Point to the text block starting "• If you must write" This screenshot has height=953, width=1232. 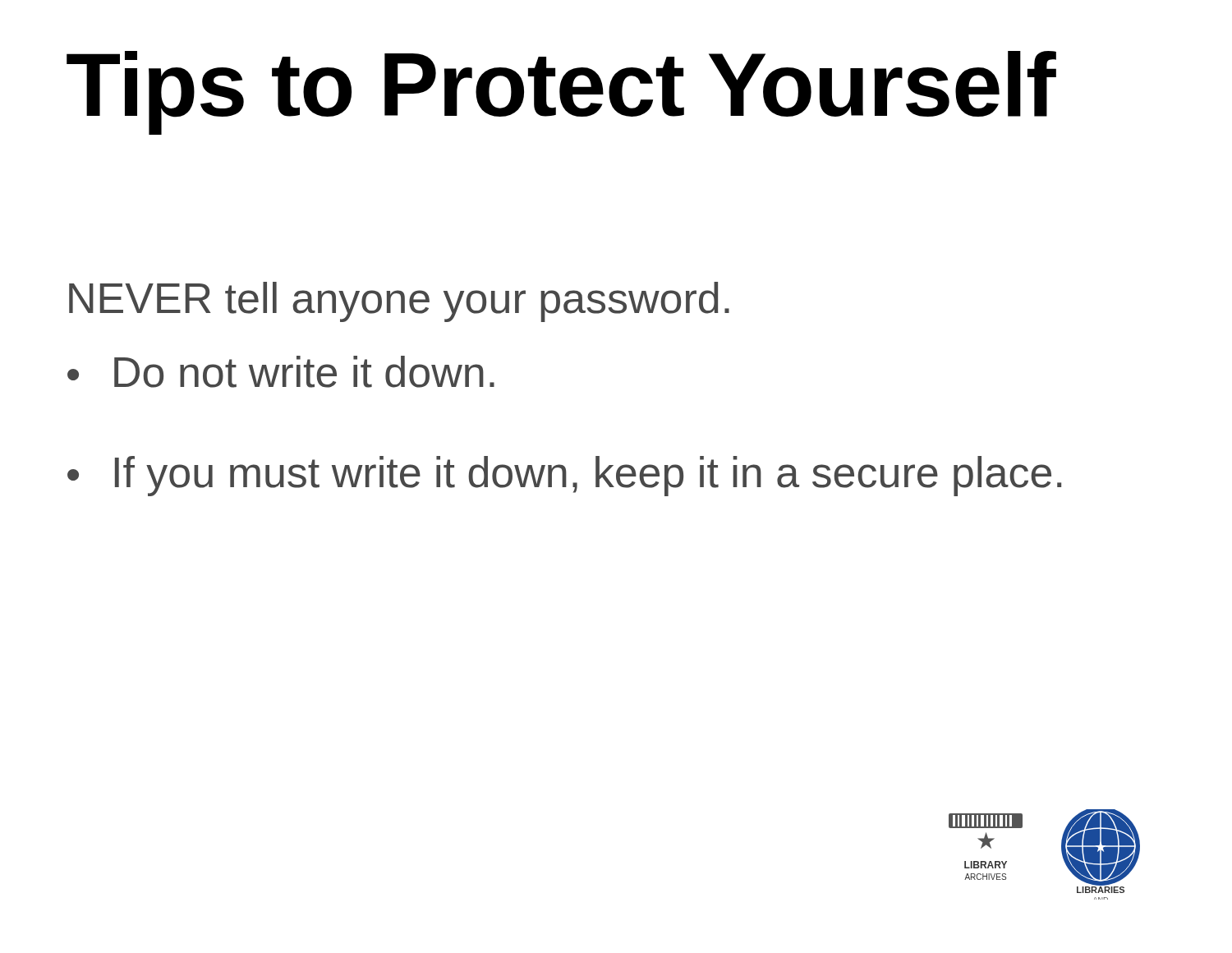565,473
